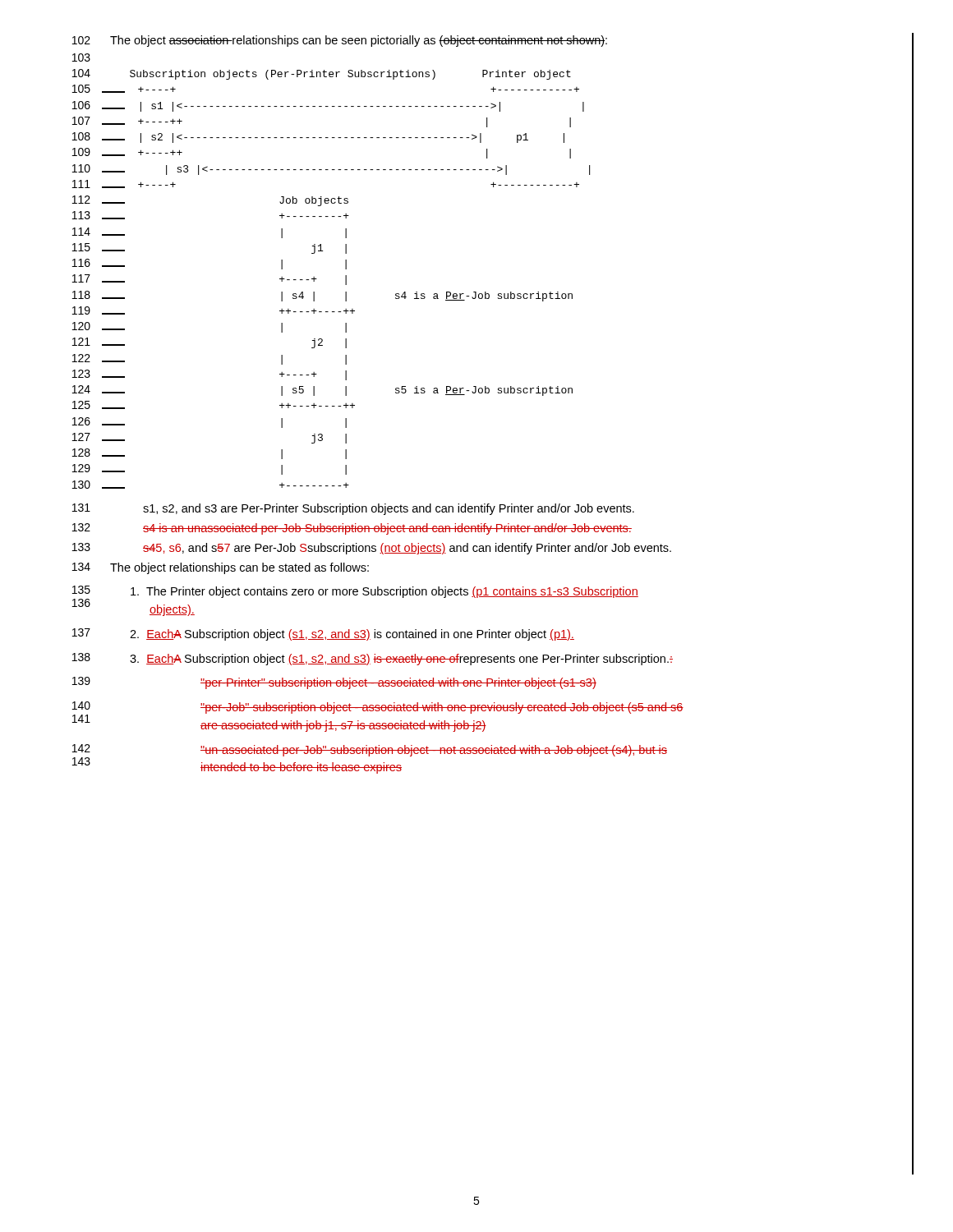Select the text block containing "133 s45, s6, and s57 are Per-Job Ssubscriptions"
The width and height of the screenshot is (953, 1232).
(x=478, y=548)
